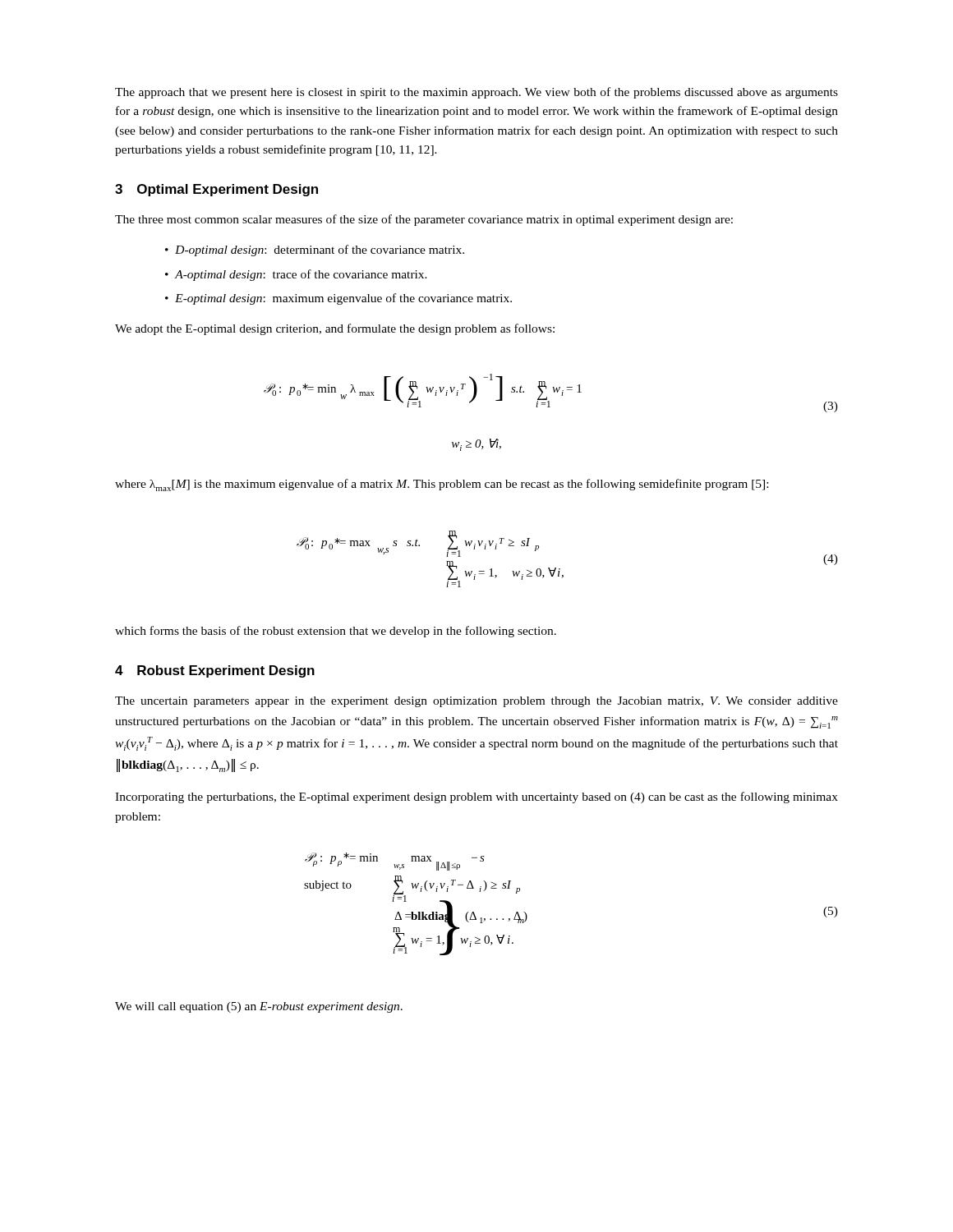953x1232 pixels.
Task: Click on the element starting "𝒫 ρ : p ρ ∗ = min"
Action: coord(395,862)
